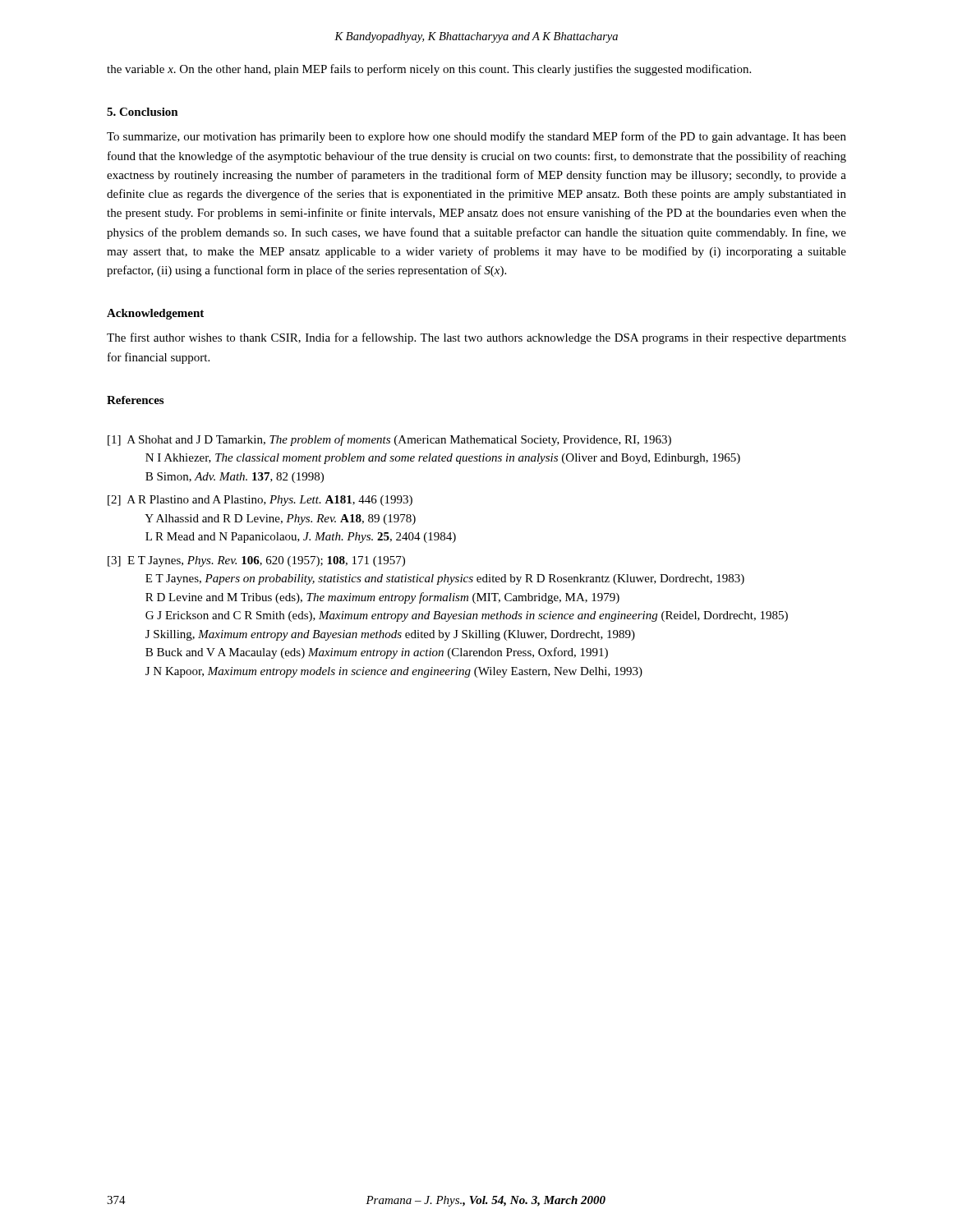Click on the list item that says "[1] A Shohat and"
This screenshot has width=953, height=1232.
pyautogui.click(x=424, y=458)
